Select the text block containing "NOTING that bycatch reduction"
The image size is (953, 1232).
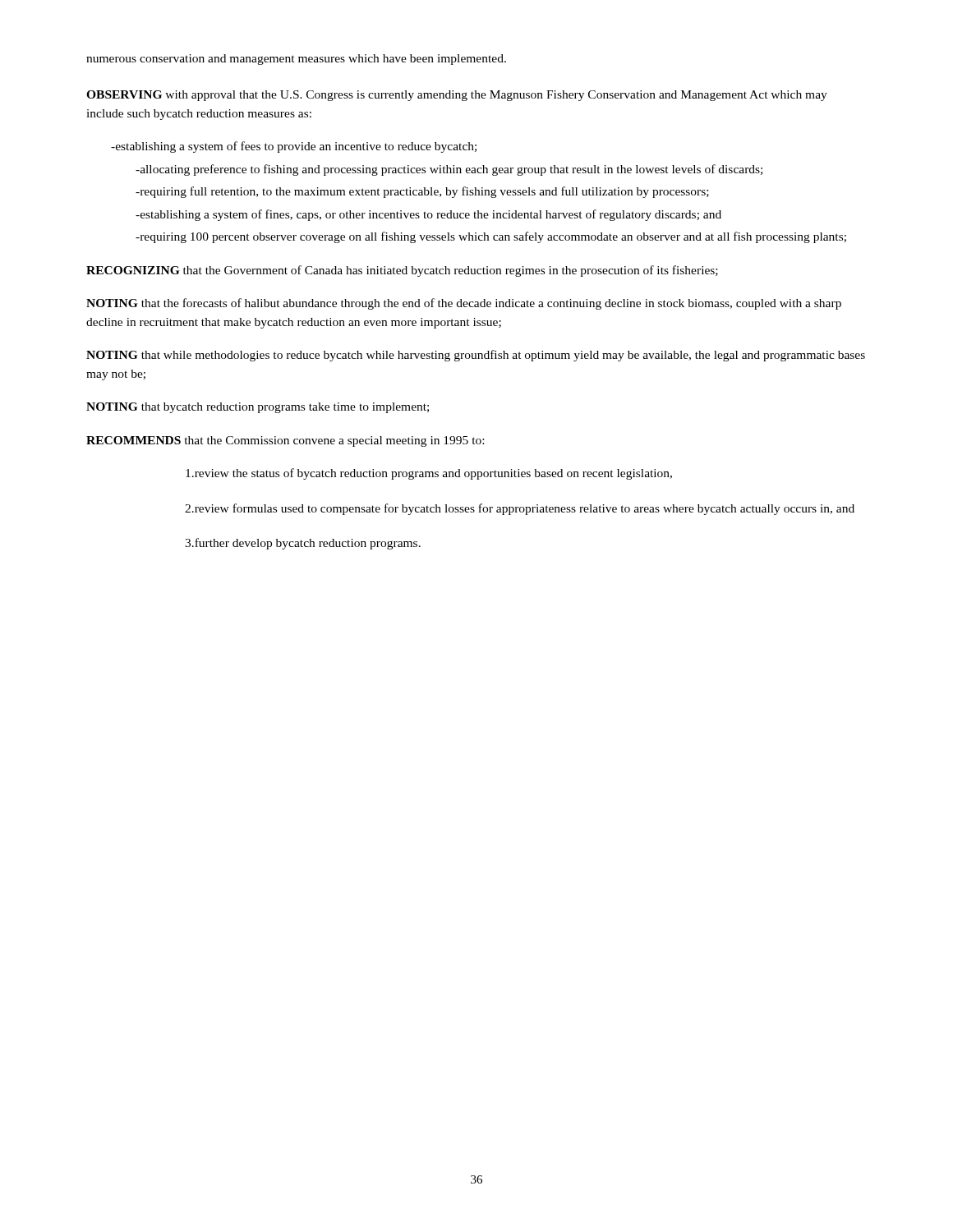258,406
